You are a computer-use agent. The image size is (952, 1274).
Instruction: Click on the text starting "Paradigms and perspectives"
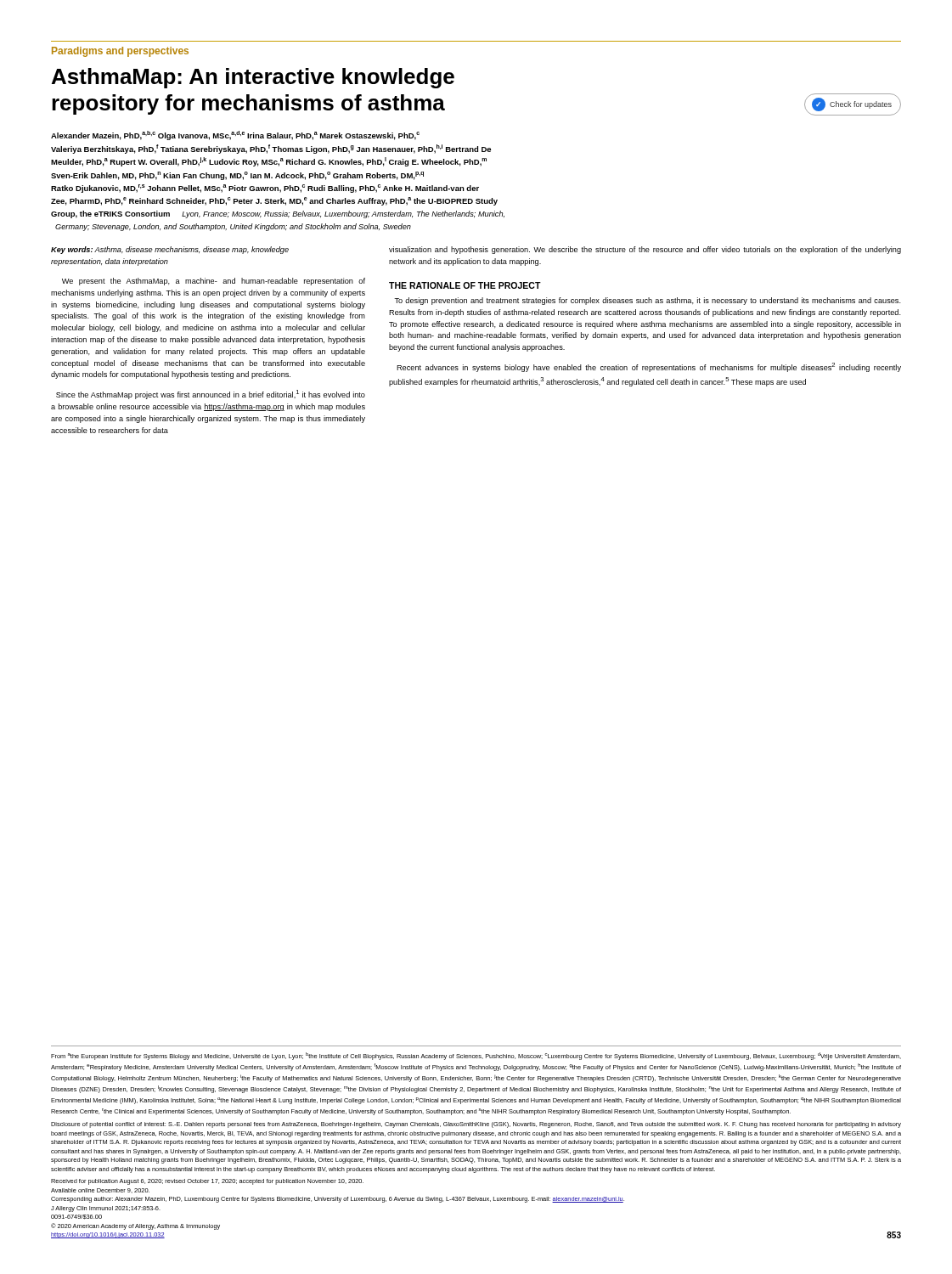(x=120, y=51)
